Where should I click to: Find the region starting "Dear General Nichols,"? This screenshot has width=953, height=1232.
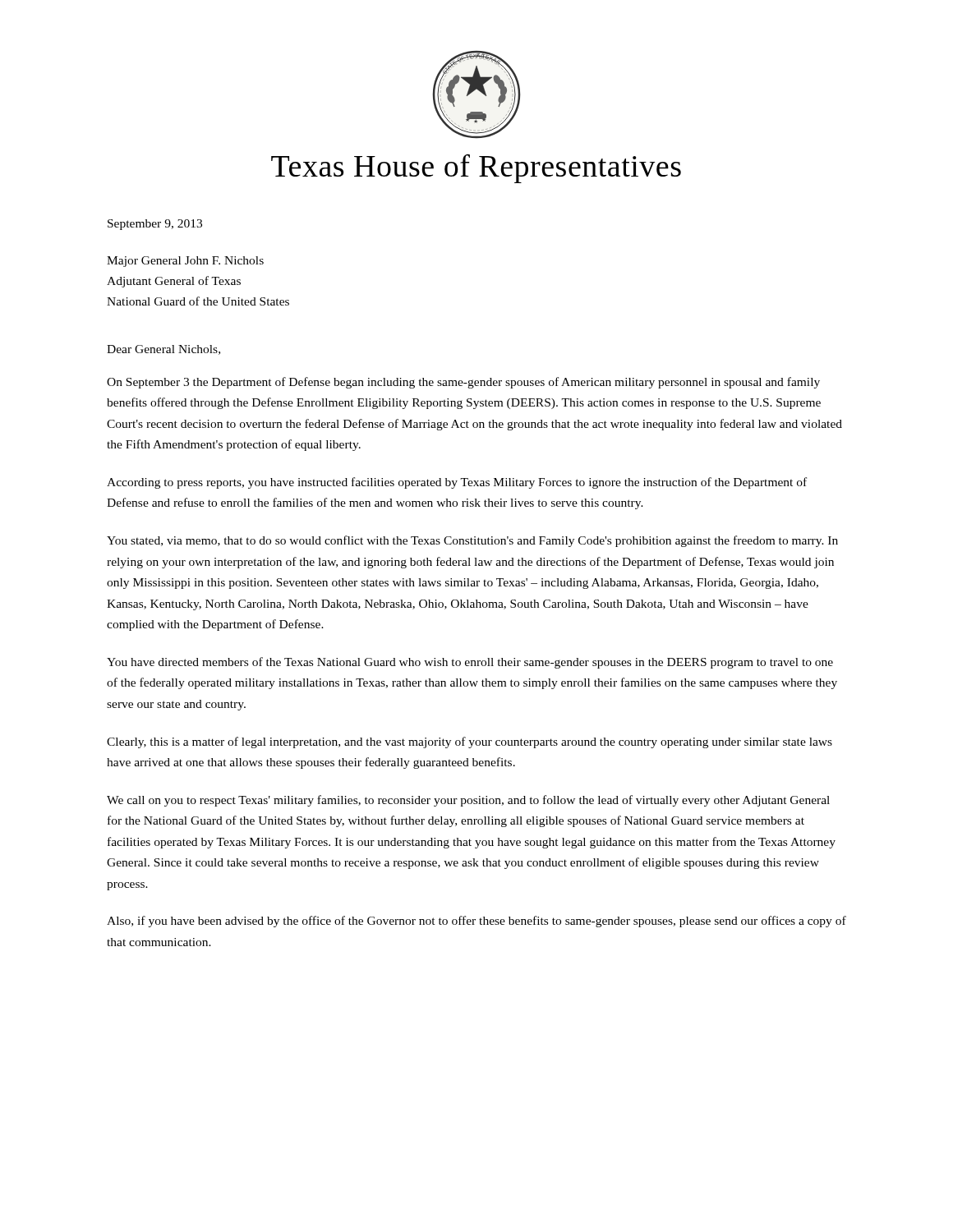[x=164, y=348]
